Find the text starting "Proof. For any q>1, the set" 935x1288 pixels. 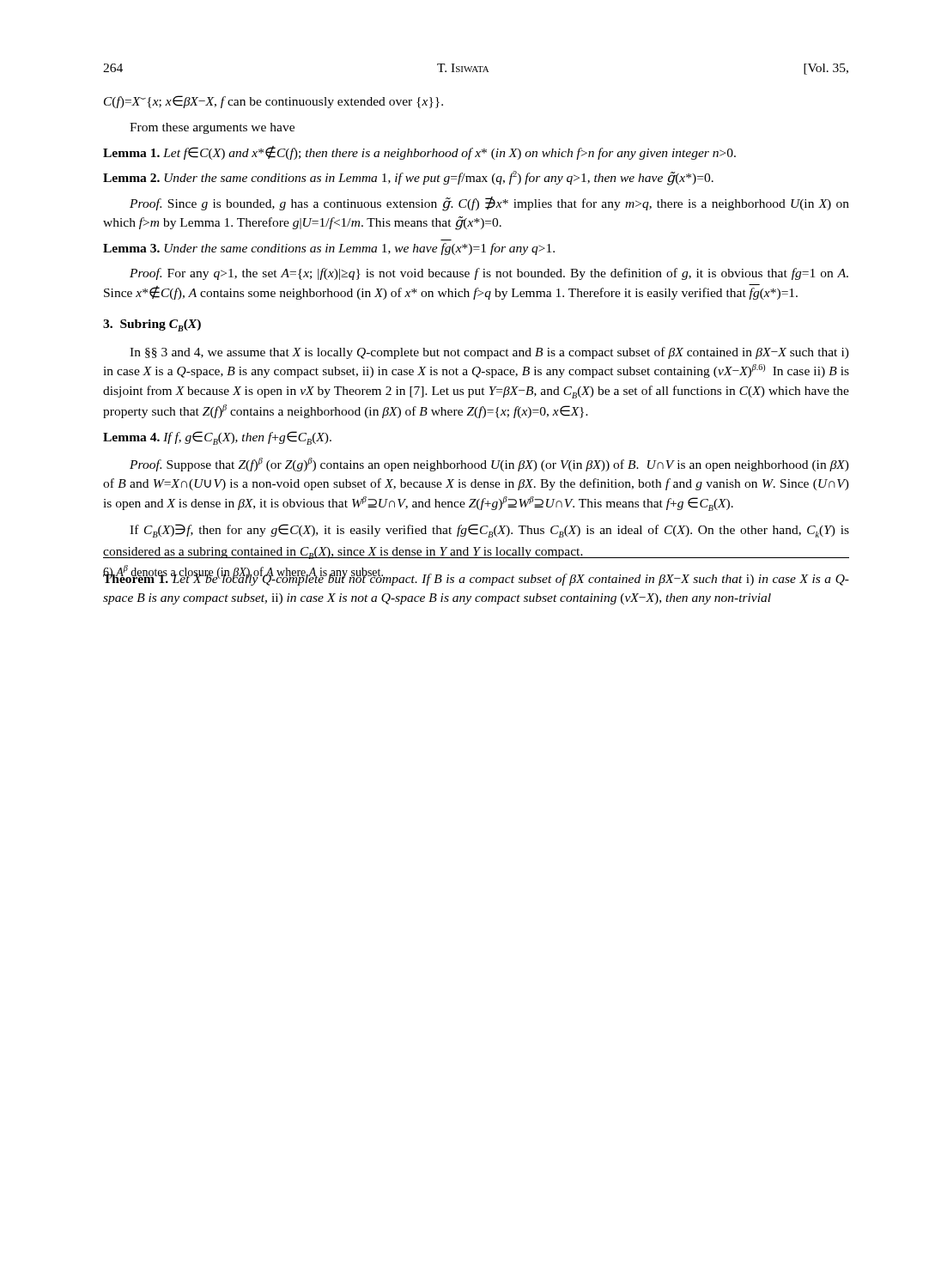[476, 283]
